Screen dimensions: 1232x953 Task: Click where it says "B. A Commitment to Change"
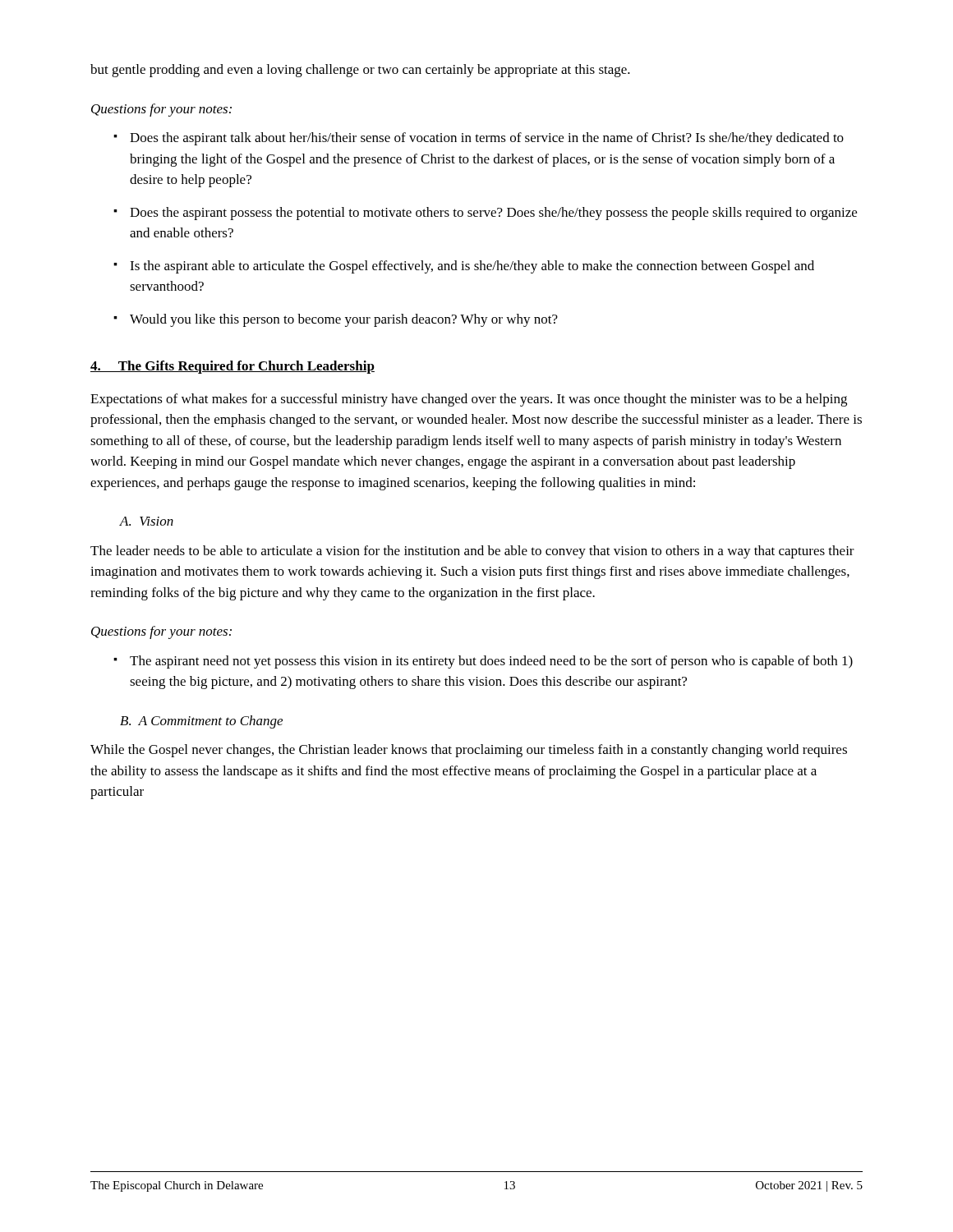pyautogui.click(x=202, y=720)
